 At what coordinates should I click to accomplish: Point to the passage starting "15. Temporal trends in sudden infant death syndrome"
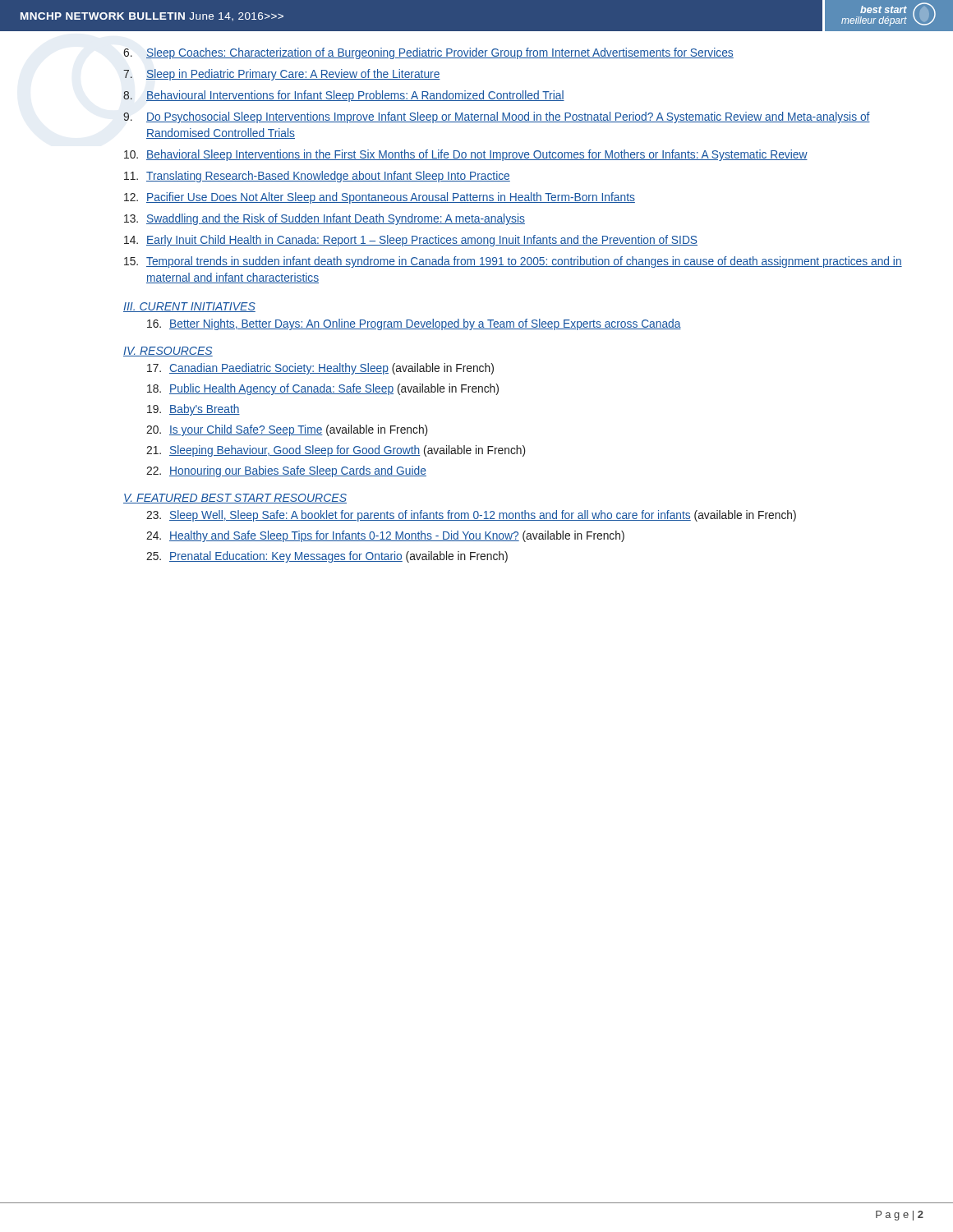pyautogui.click(x=513, y=270)
